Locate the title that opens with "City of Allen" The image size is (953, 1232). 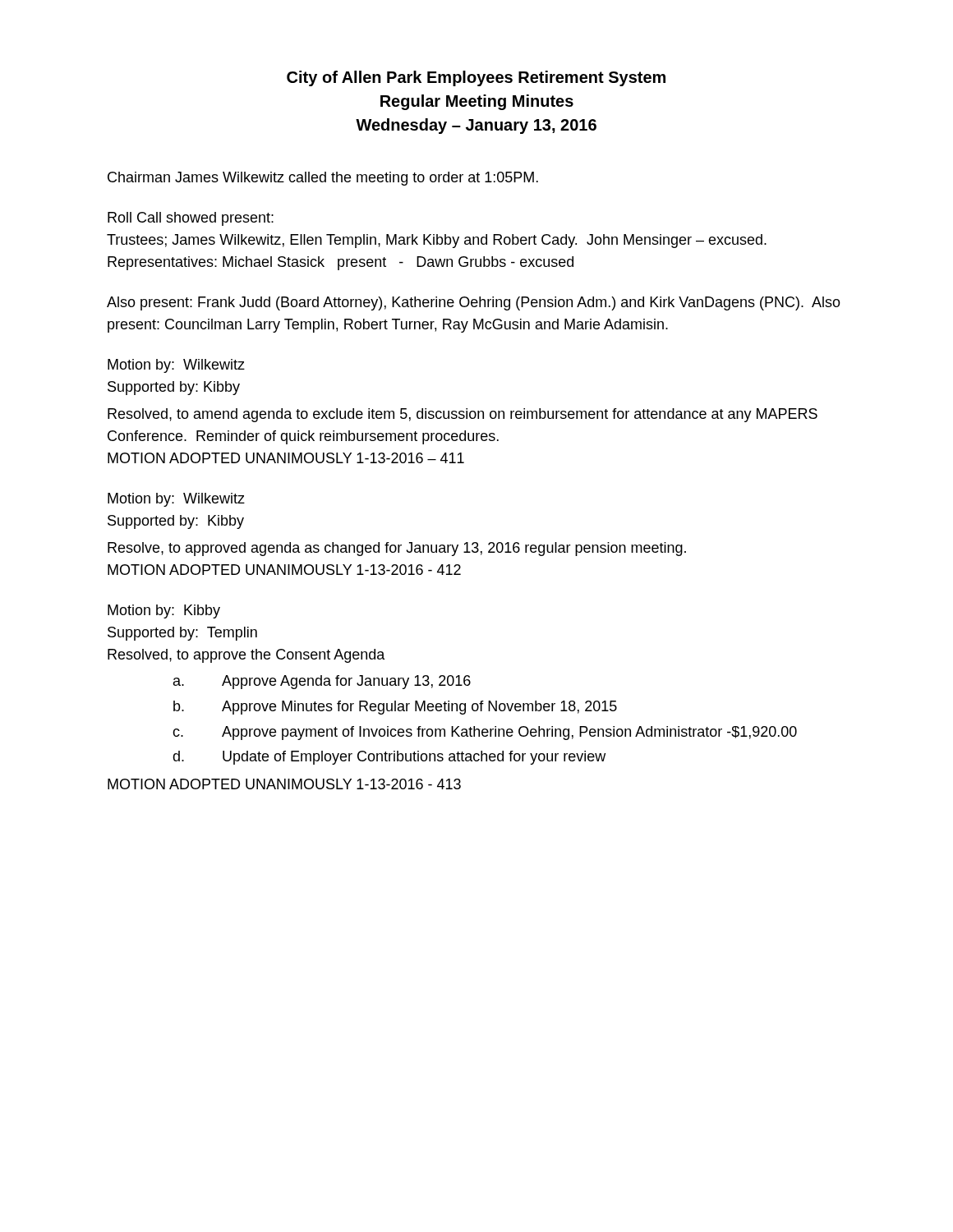click(x=476, y=101)
